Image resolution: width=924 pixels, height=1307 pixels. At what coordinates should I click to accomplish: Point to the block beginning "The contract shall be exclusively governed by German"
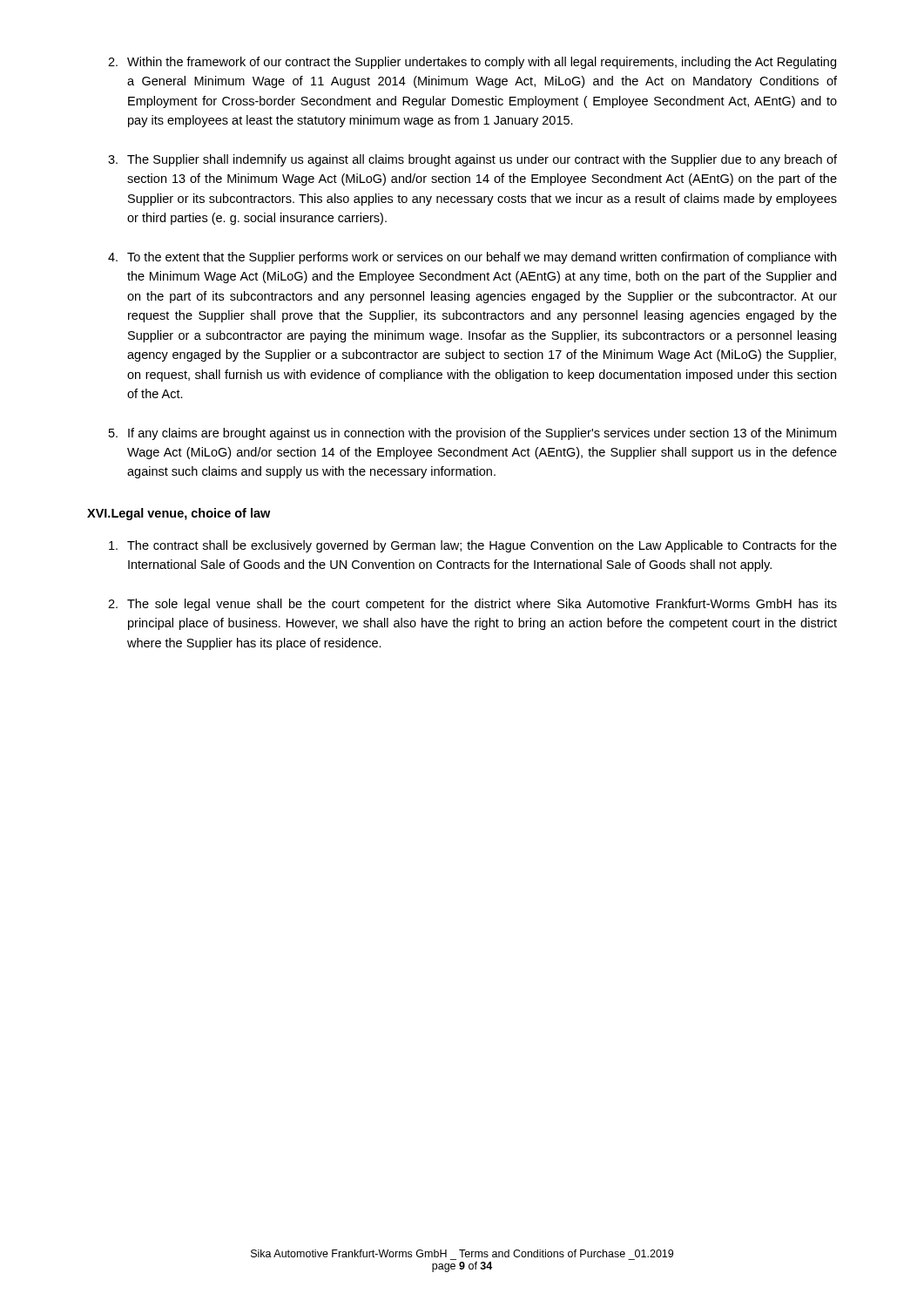coord(462,555)
